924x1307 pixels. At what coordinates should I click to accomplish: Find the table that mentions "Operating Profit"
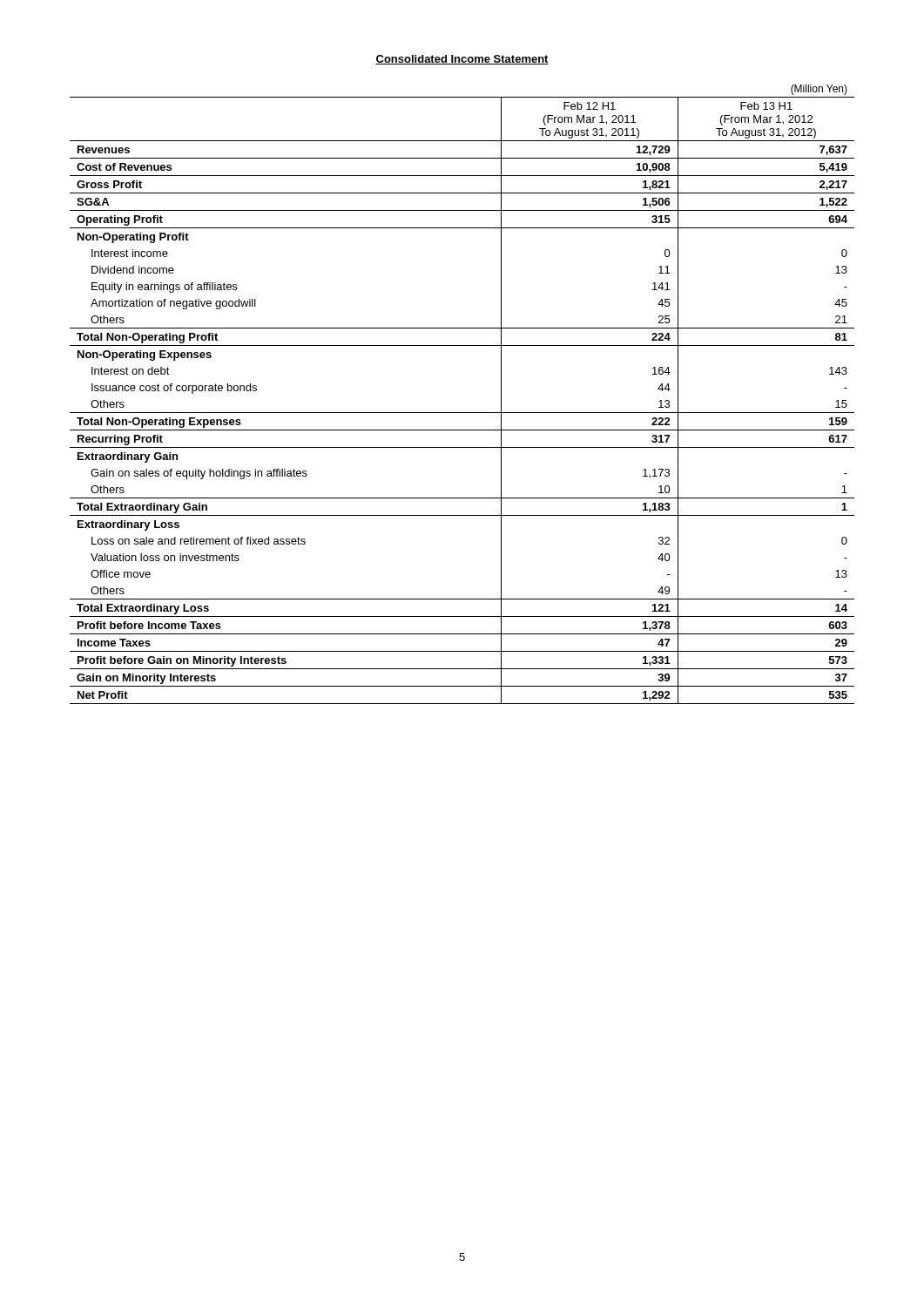[462, 393]
